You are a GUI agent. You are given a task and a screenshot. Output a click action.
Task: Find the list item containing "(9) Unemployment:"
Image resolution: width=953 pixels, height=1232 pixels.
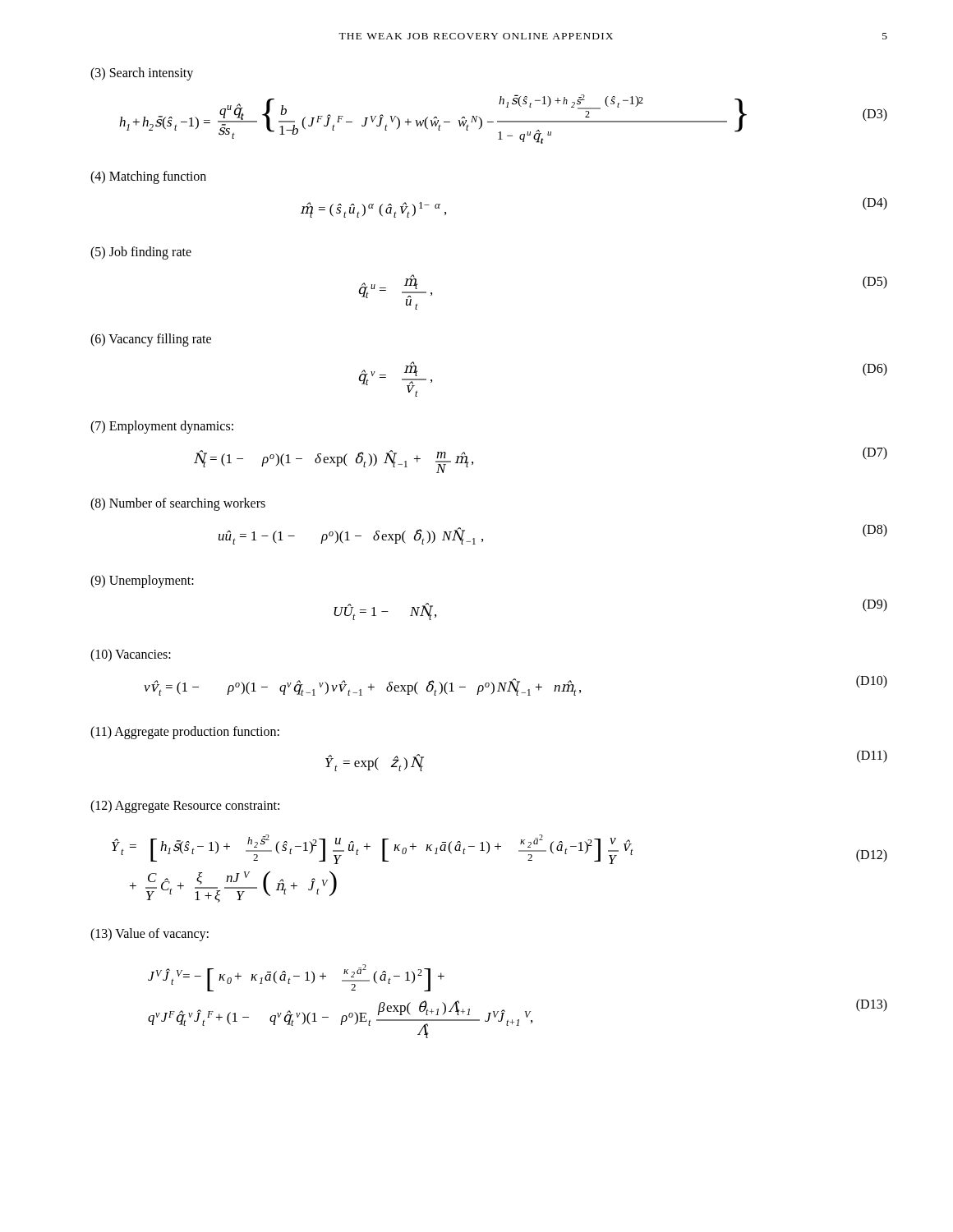(x=142, y=580)
